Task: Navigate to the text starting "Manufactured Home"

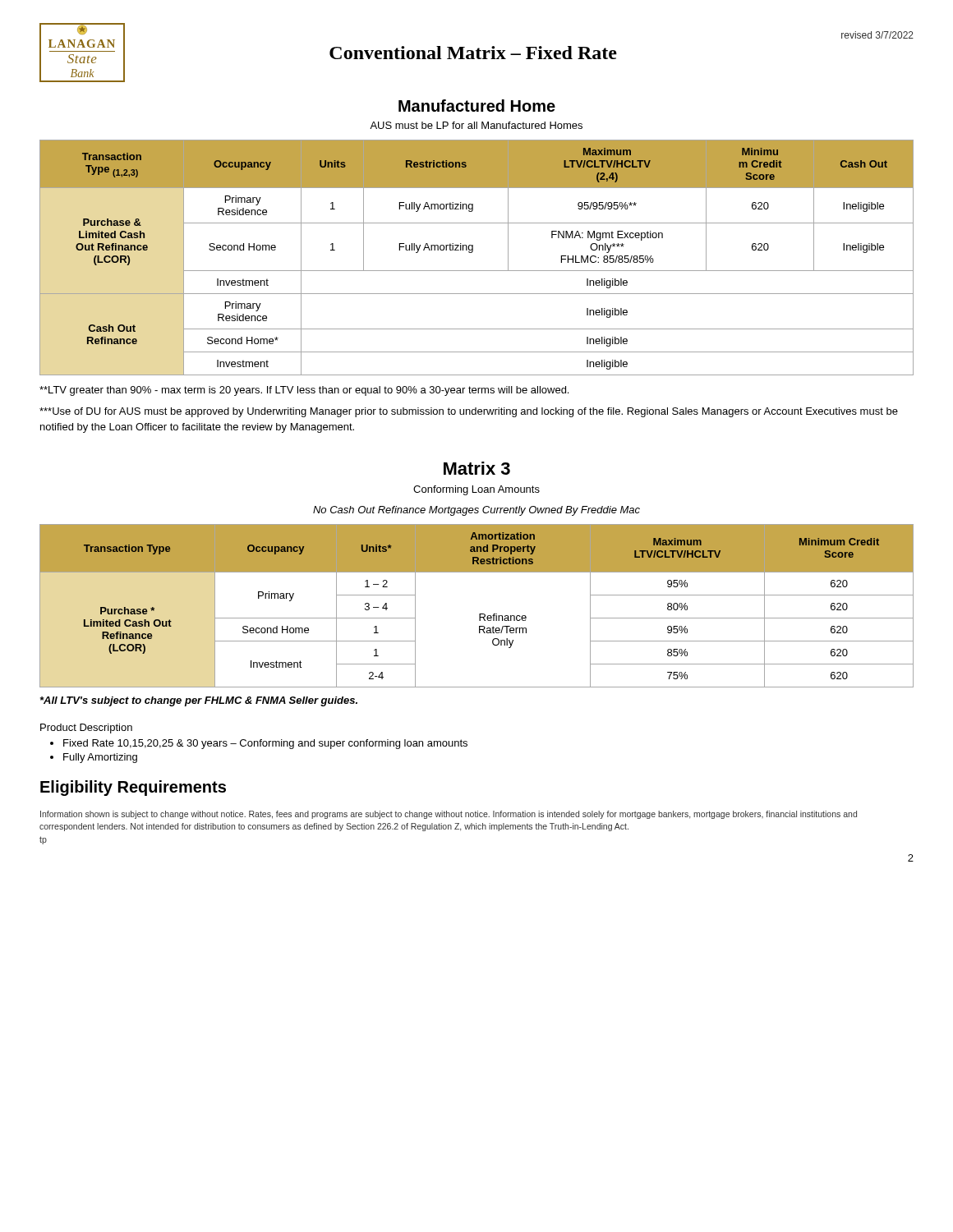Action: 476,106
